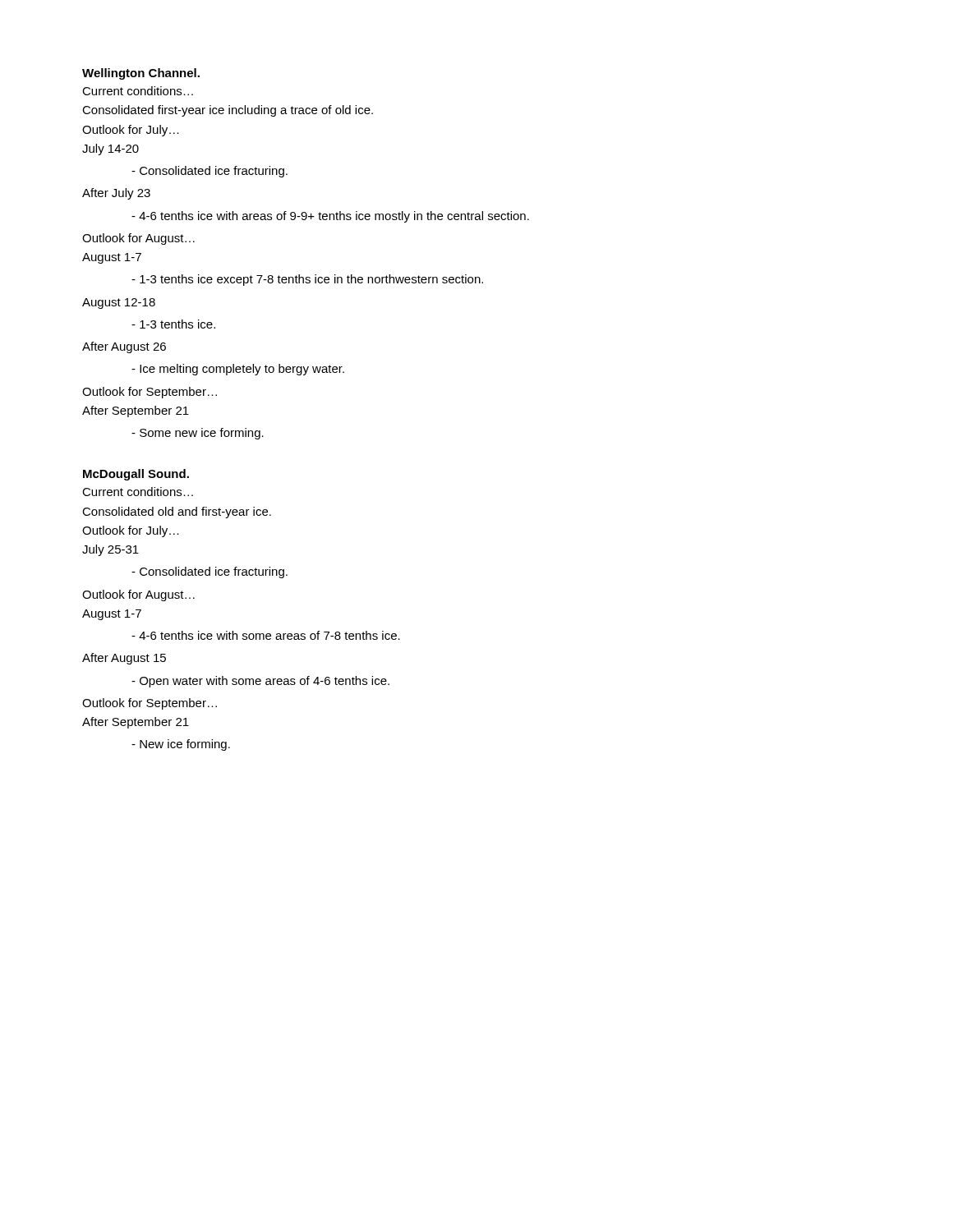Select the text block that reads "Current conditions… Consolidated old and first-year ice."
Screen dimensions: 1232x953
tap(138, 492)
